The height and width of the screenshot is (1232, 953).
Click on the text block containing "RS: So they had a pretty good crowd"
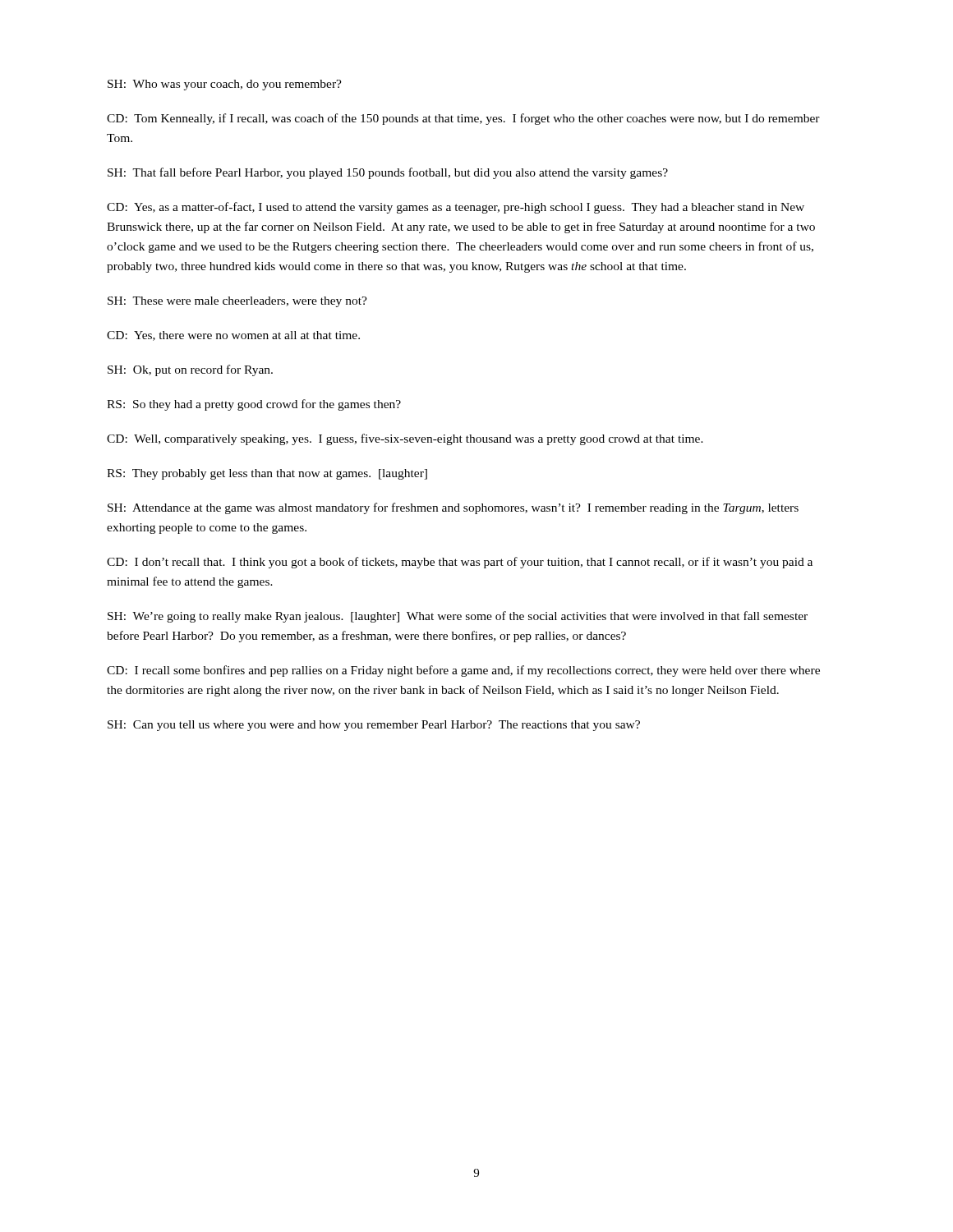pyautogui.click(x=254, y=404)
